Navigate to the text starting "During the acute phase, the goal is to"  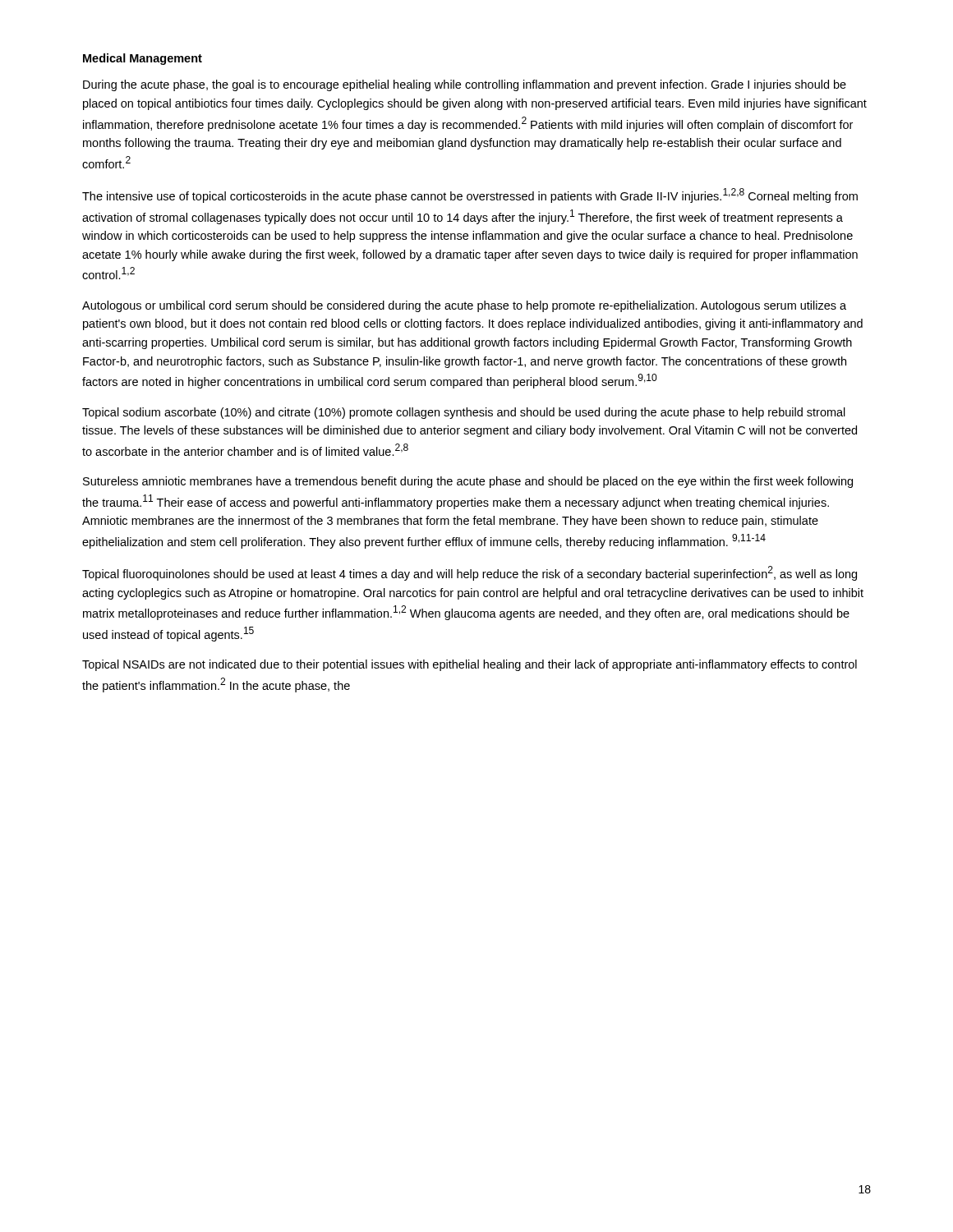474,124
